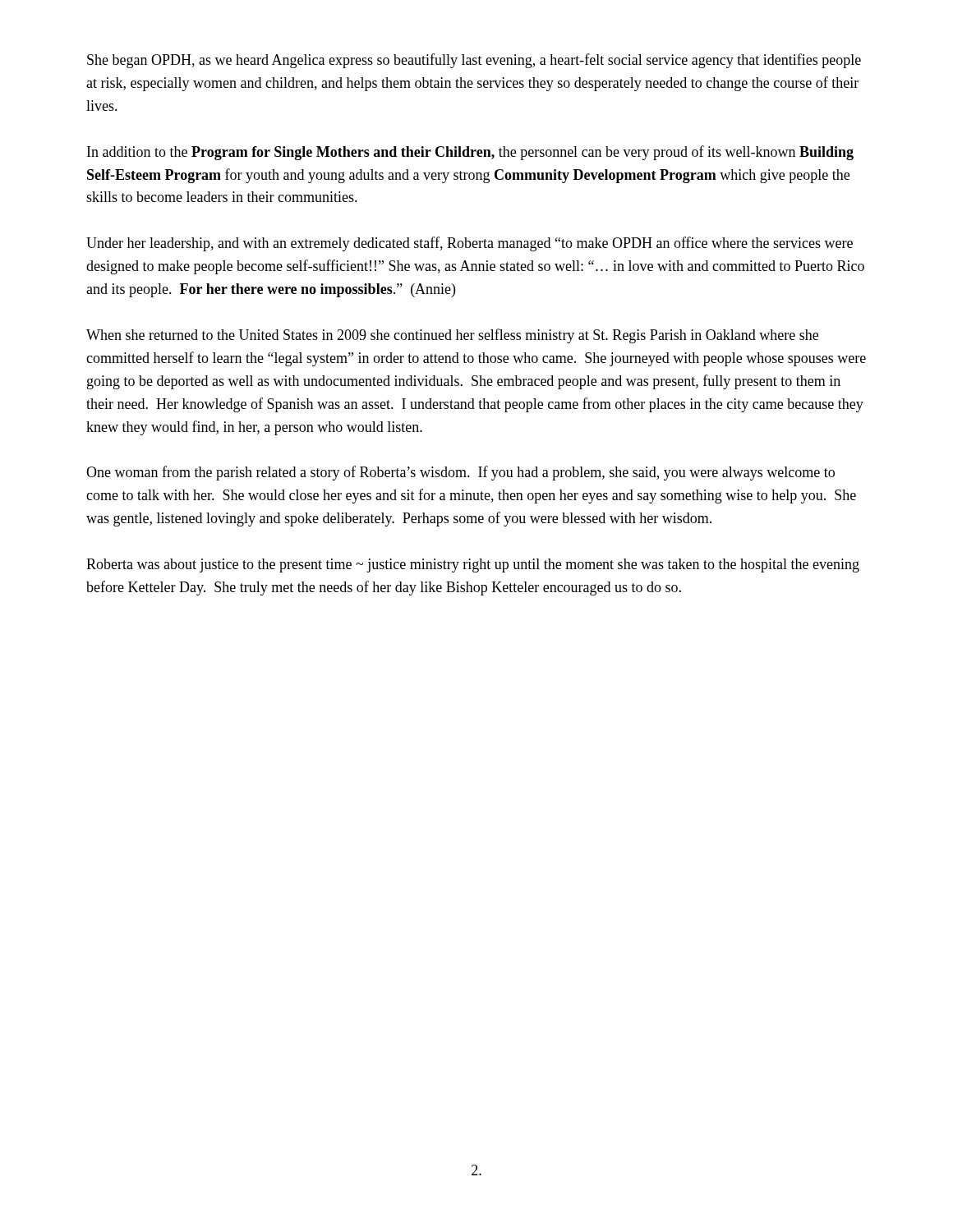Find the text block containing "She began OPDH, as we heard Angelica express"
953x1232 pixels.
474,83
